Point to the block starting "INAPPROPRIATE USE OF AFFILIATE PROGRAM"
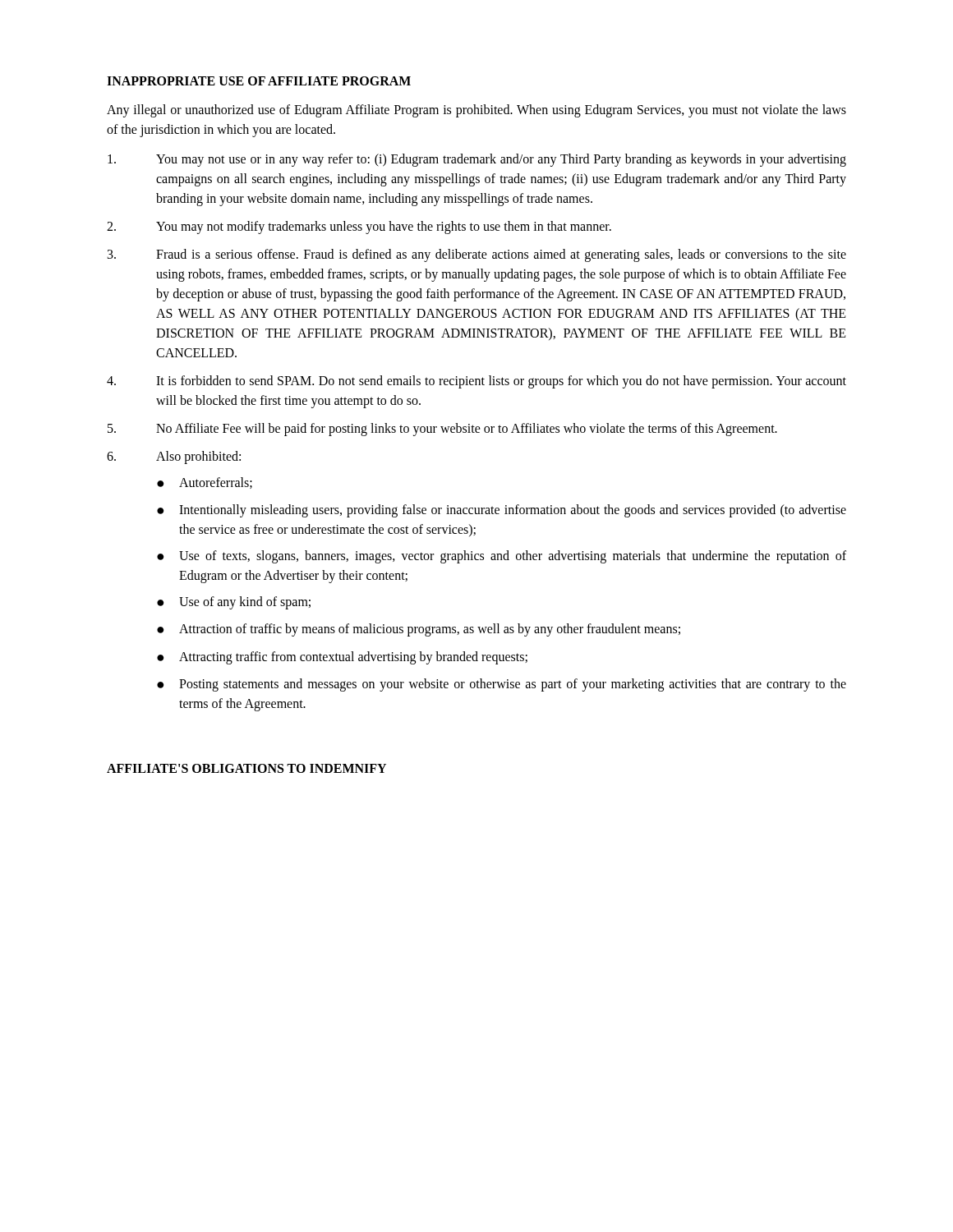953x1232 pixels. (x=259, y=81)
